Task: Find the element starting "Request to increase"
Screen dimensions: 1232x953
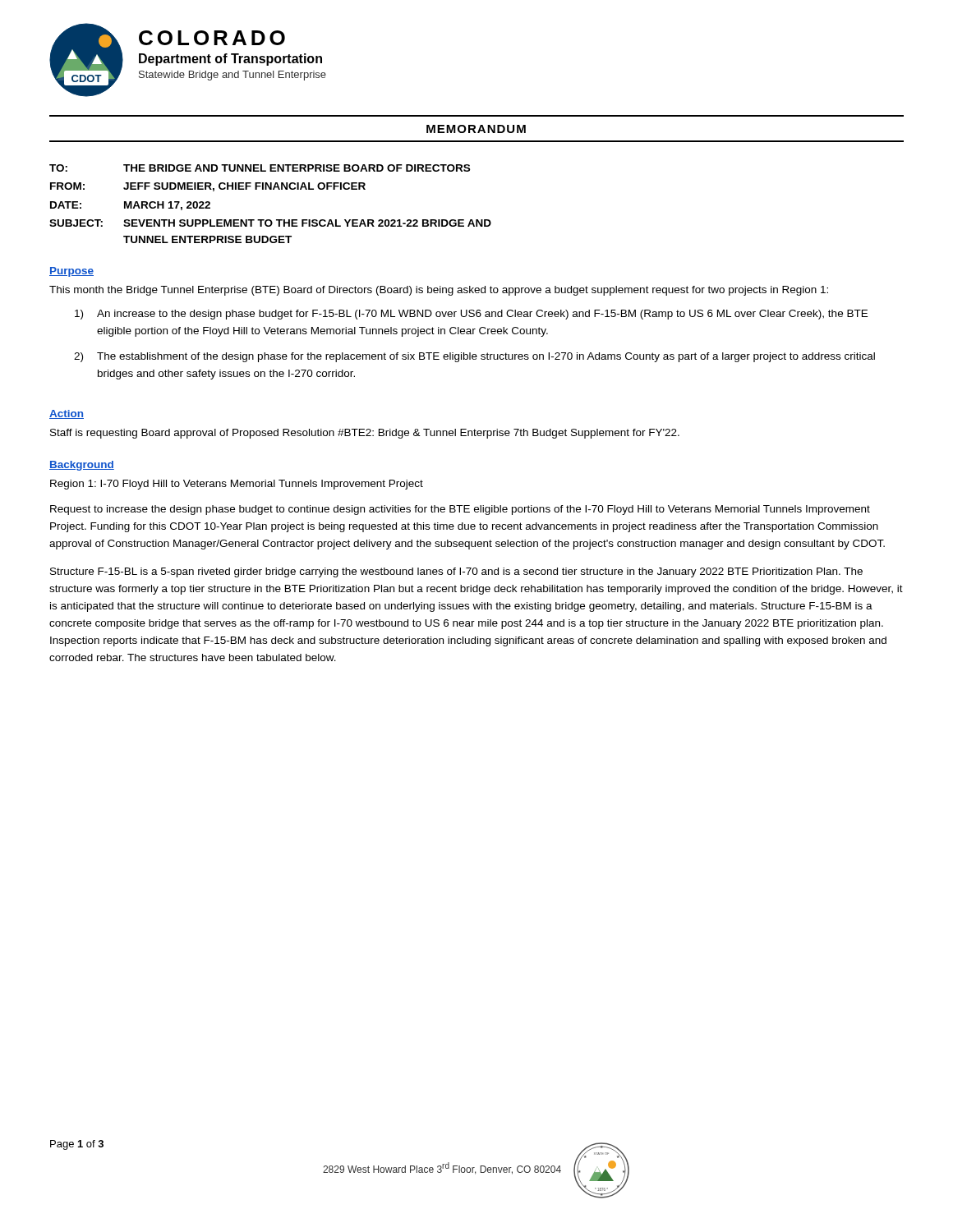Action: 467,526
